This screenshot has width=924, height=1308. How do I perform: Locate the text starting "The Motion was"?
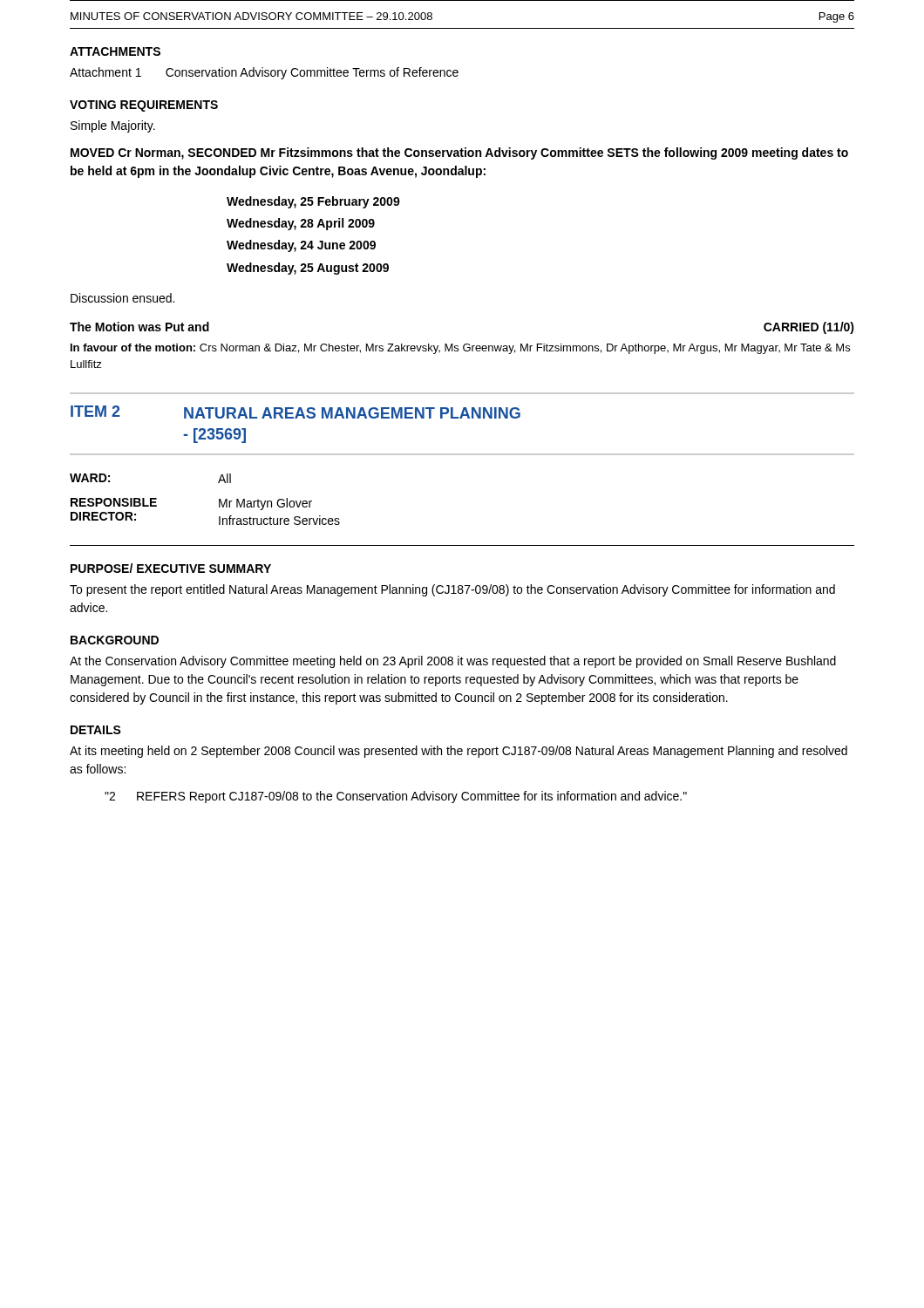(132, 327)
